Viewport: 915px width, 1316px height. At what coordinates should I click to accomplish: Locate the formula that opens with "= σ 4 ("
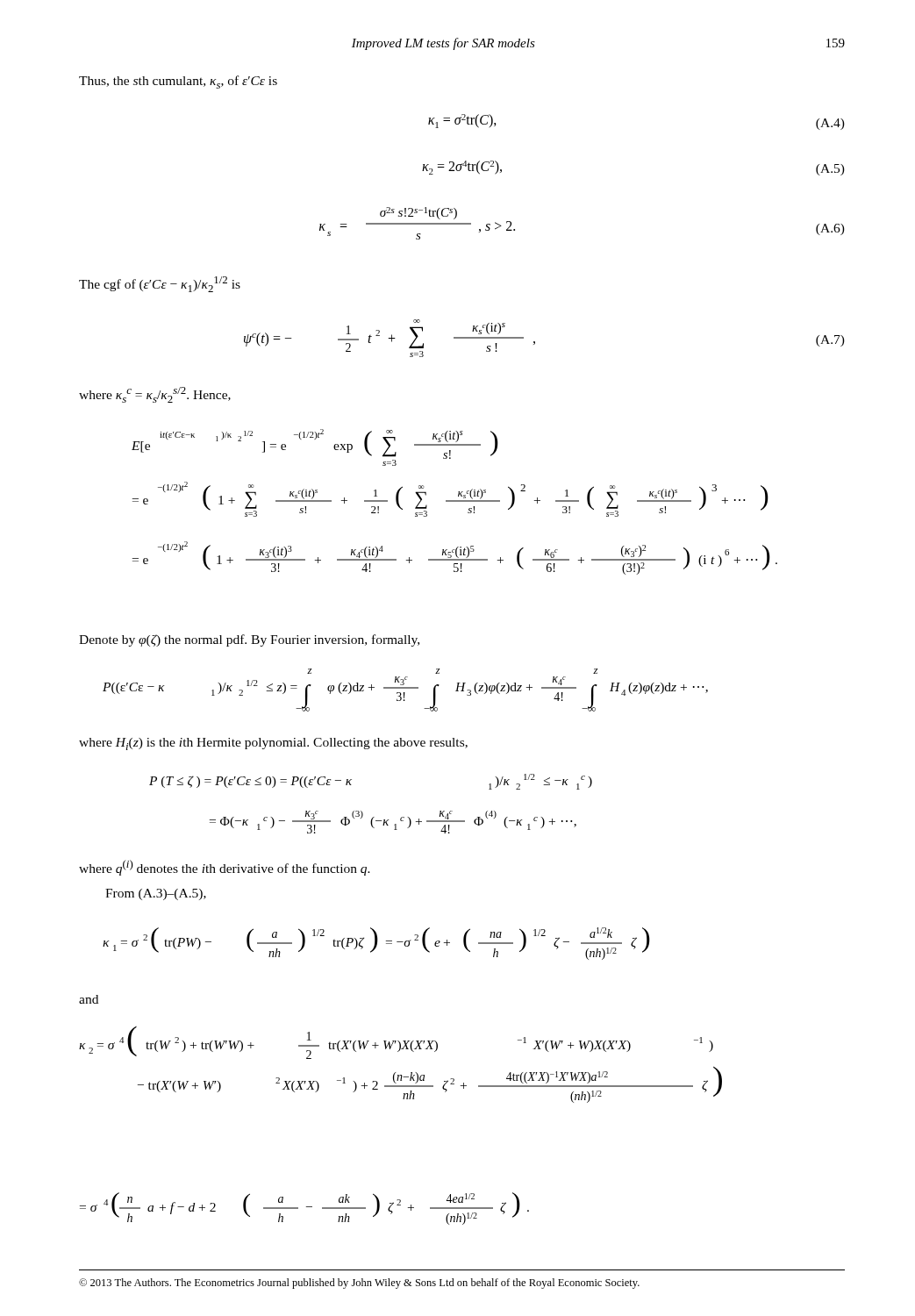click(x=439, y=1208)
